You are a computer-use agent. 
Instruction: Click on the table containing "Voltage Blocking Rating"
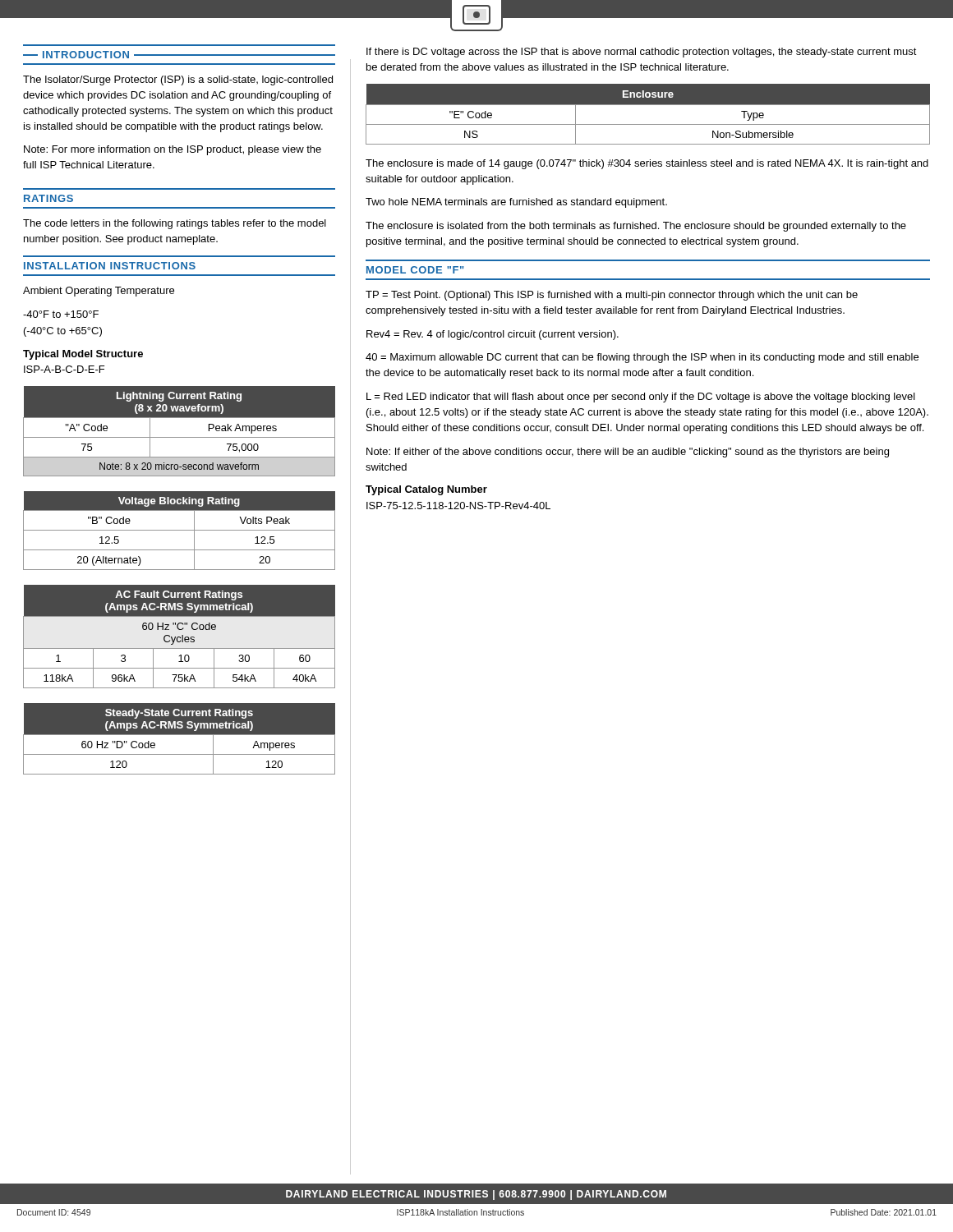pos(179,531)
